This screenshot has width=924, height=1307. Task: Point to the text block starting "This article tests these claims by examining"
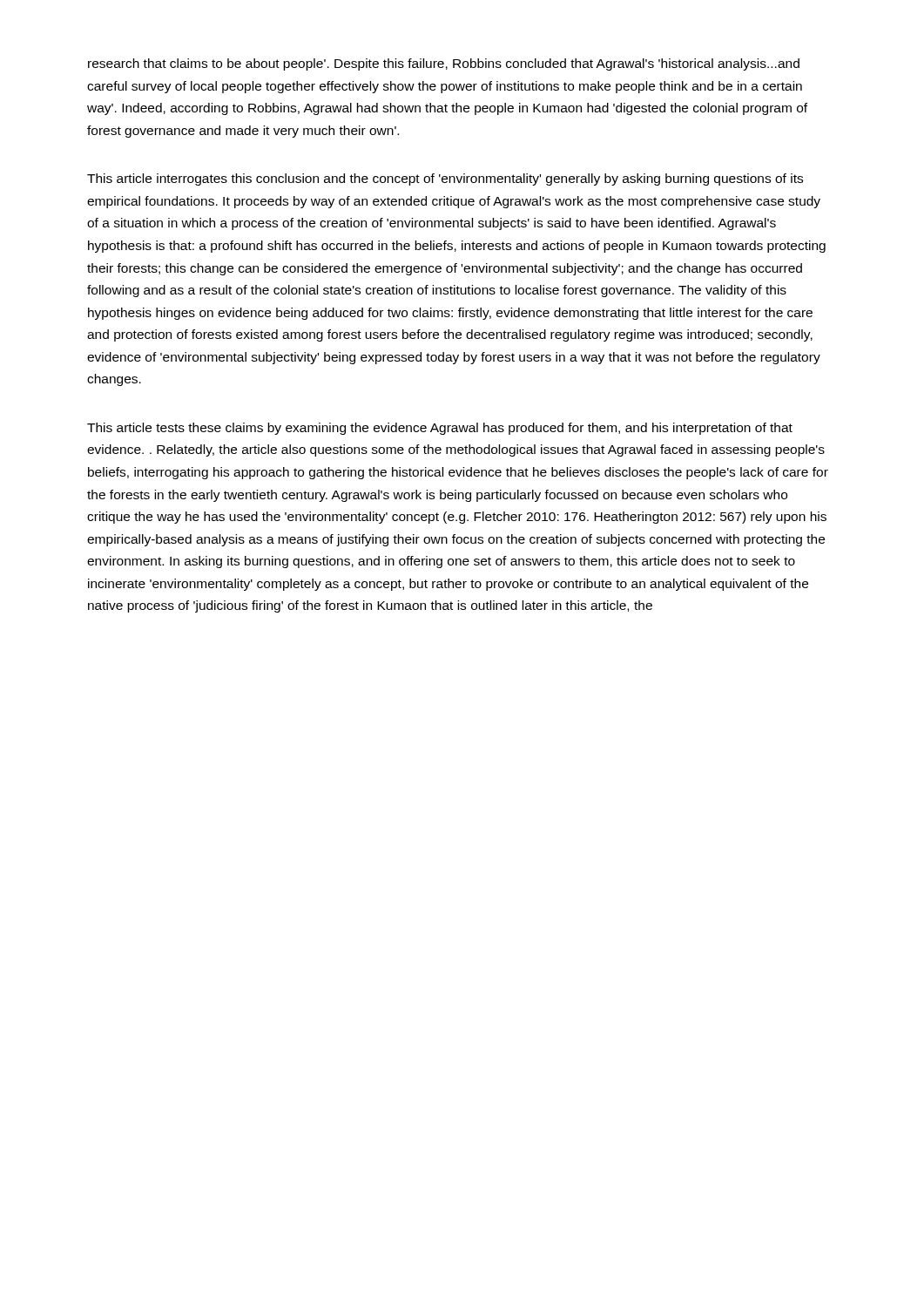coord(458,516)
